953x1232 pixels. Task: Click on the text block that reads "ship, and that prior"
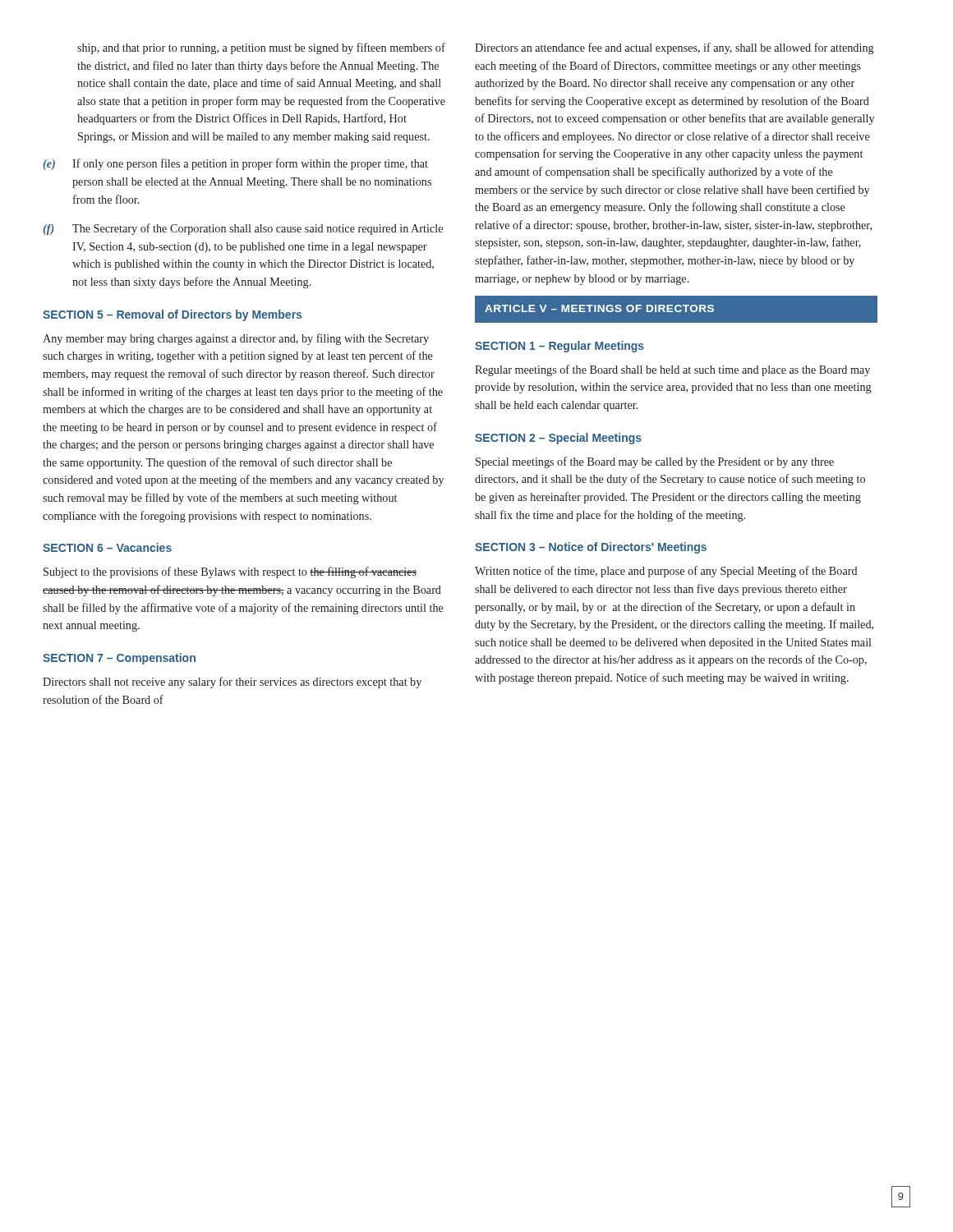click(261, 92)
